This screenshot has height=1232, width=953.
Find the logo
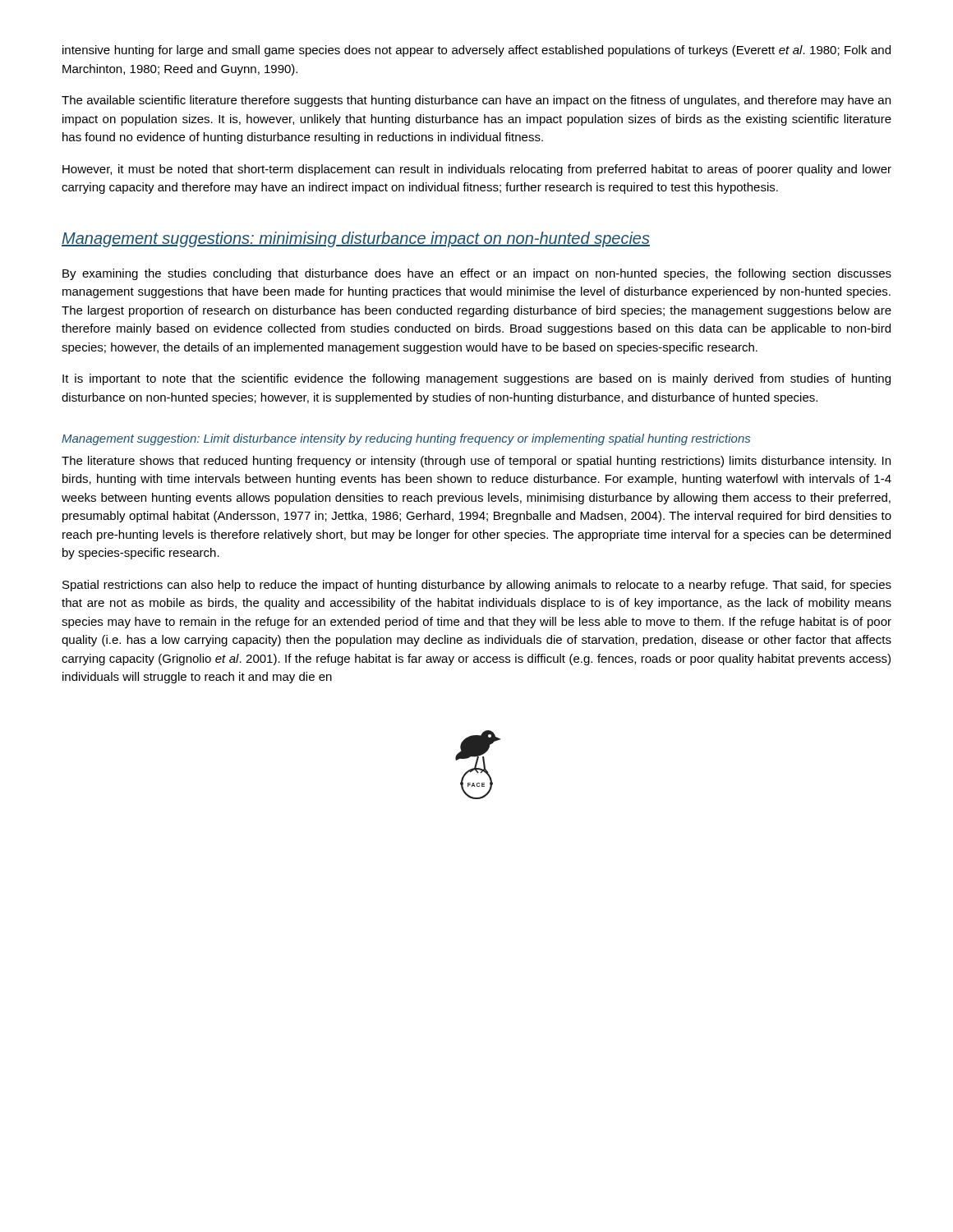click(x=476, y=757)
